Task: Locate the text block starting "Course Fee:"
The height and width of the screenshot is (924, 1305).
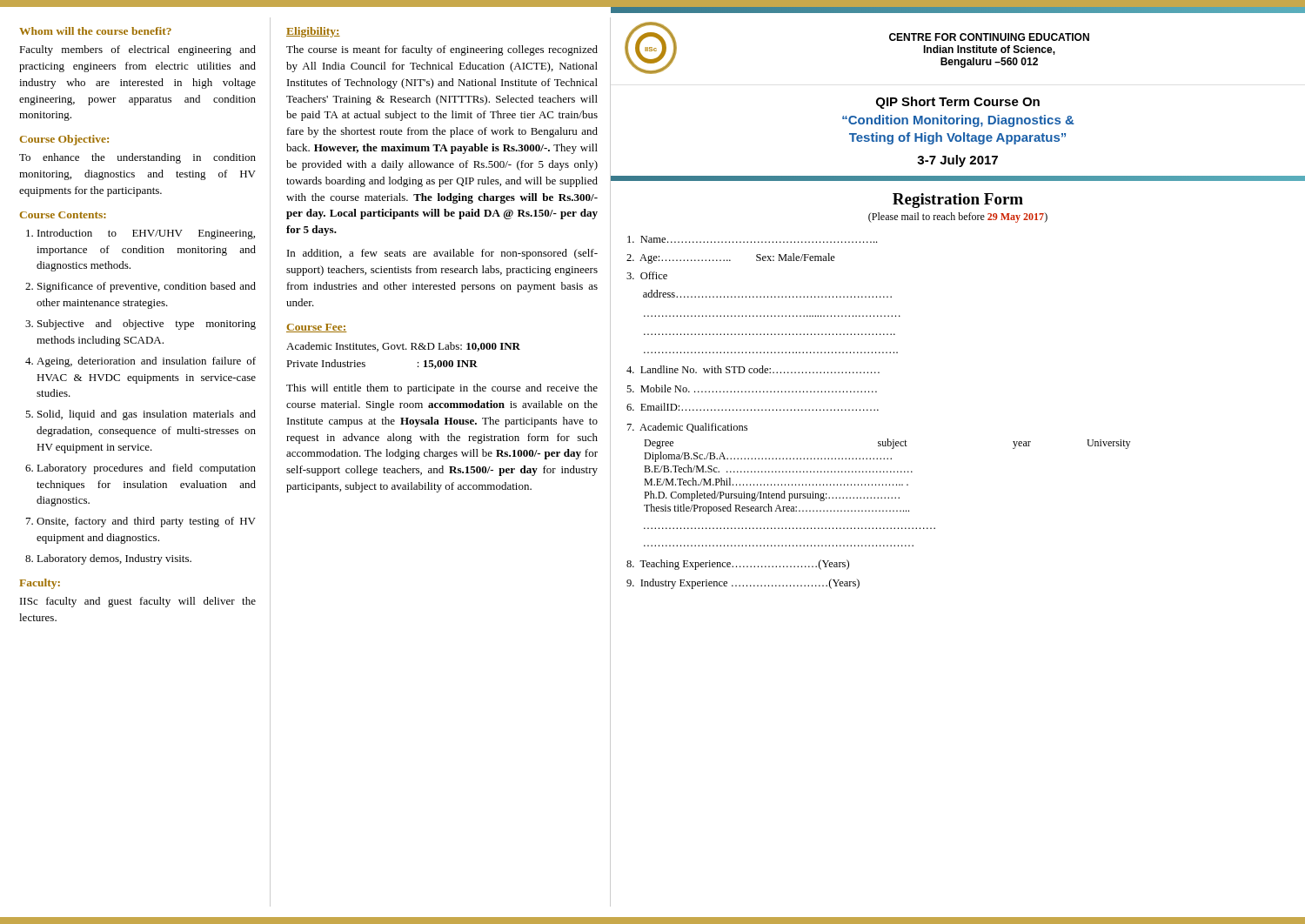Action: point(316,326)
